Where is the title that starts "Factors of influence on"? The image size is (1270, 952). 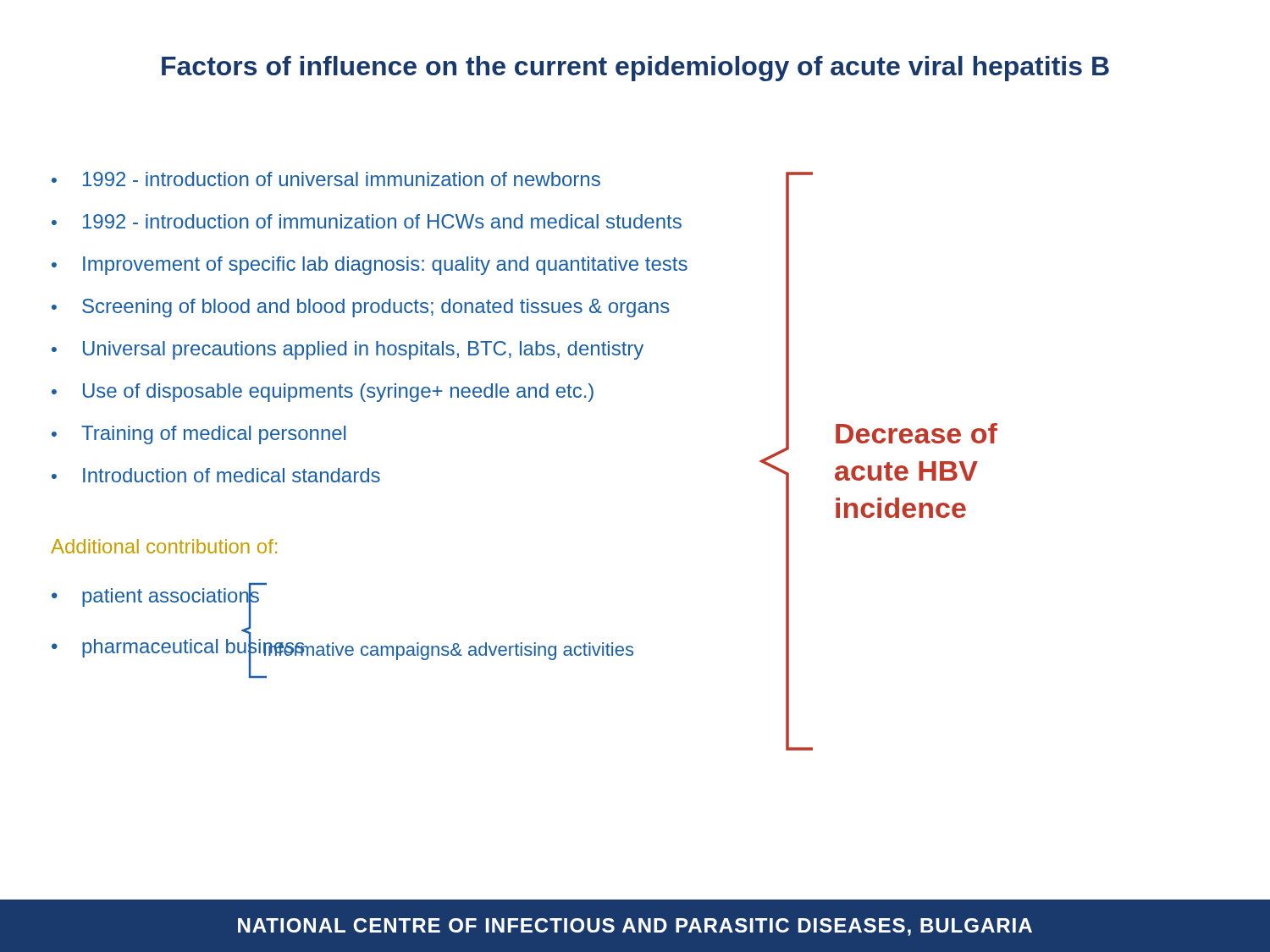635,66
